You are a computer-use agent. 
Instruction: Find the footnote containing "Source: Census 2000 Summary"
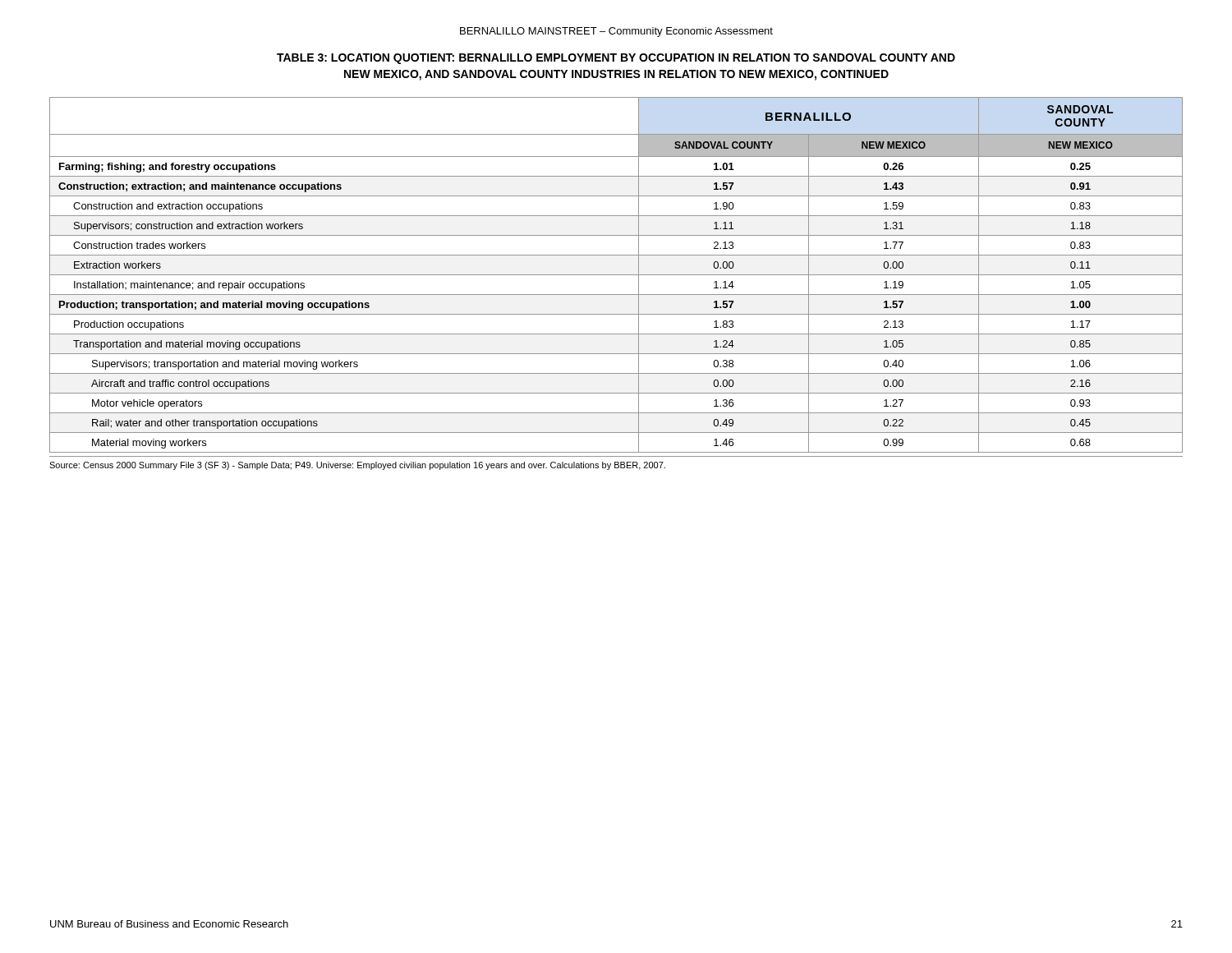click(358, 465)
